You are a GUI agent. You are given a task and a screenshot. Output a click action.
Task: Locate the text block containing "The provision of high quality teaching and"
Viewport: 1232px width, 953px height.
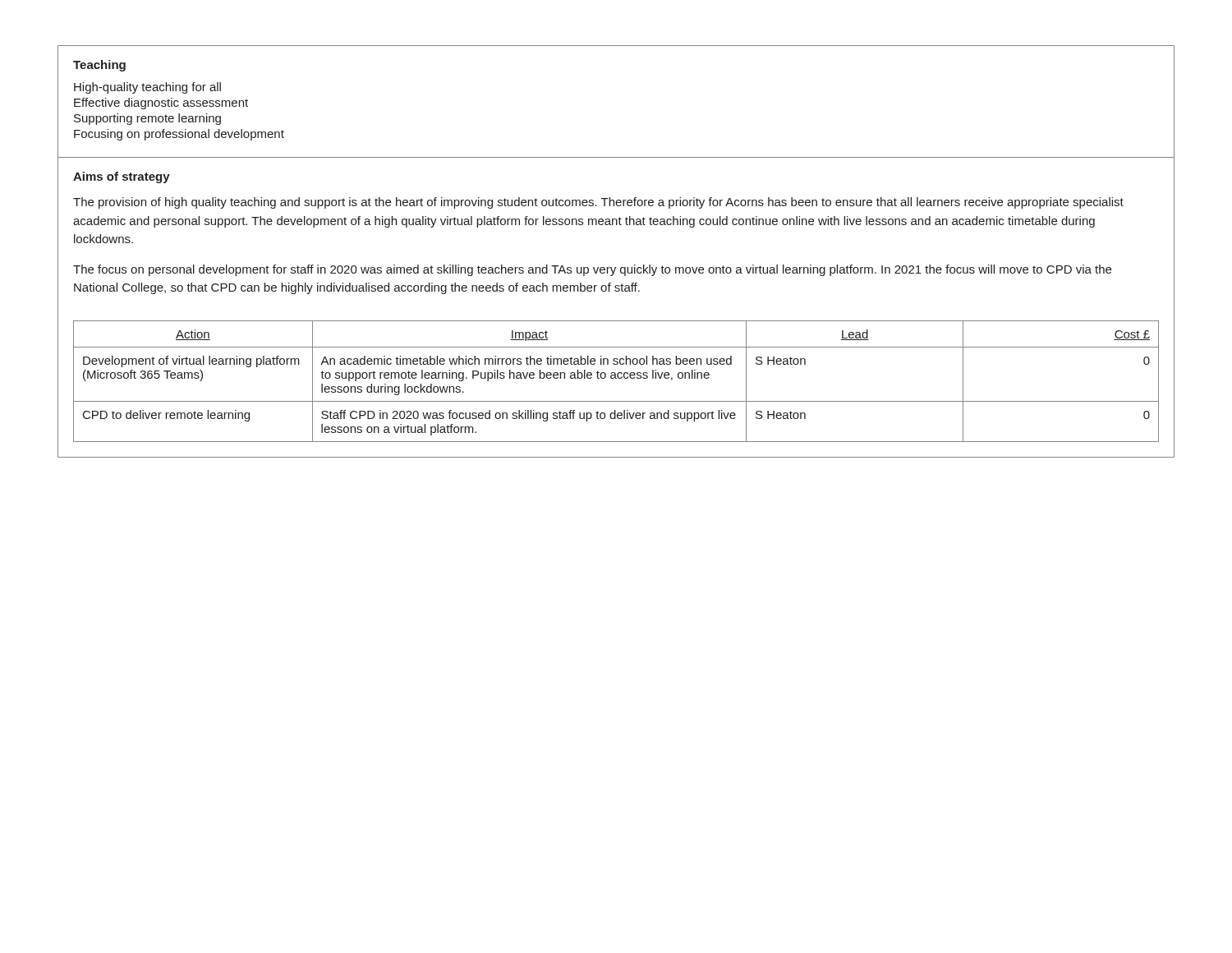click(x=598, y=220)
